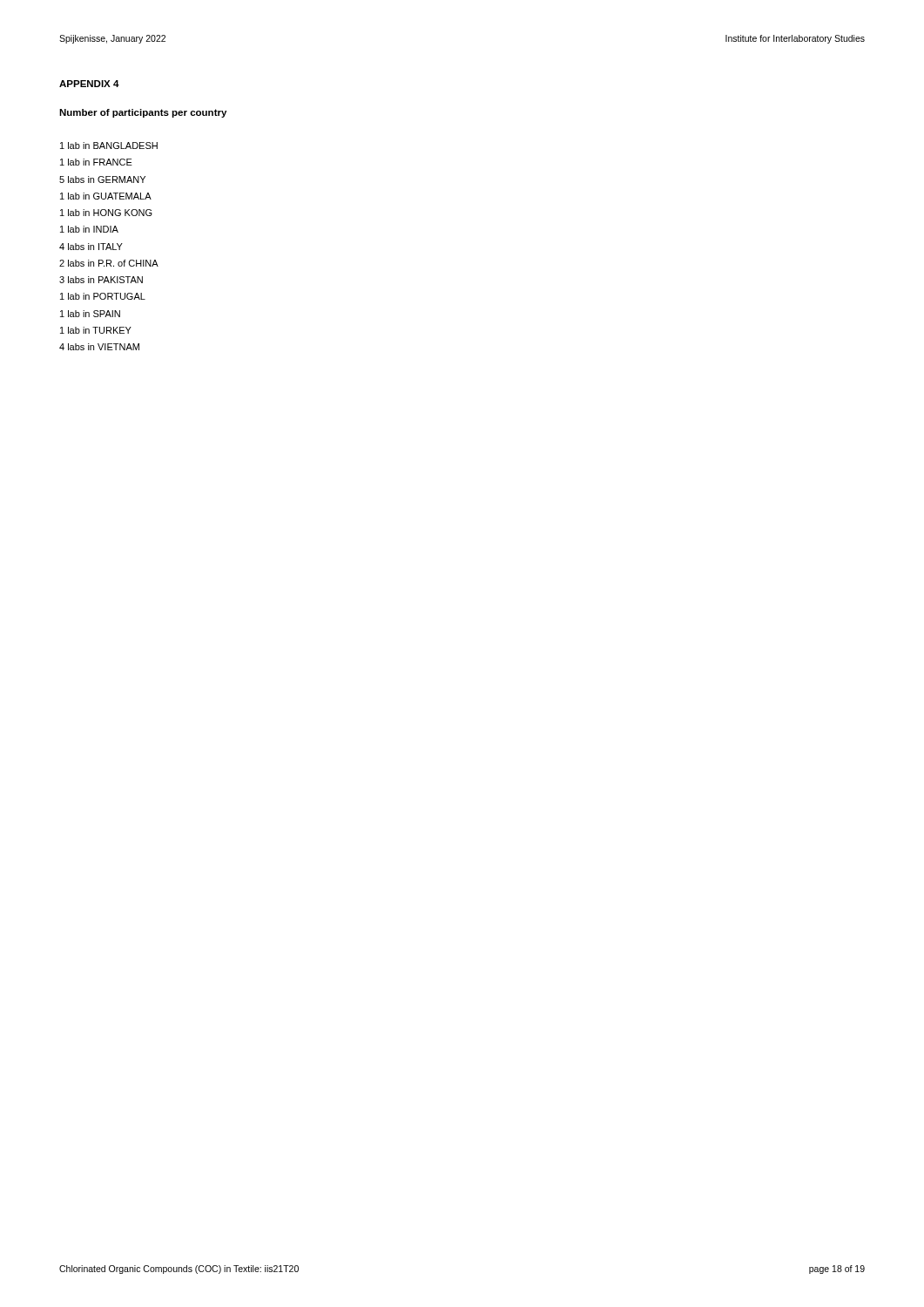This screenshot has height=1307, width=924.
Task: Click on the region starting "1 lab in FRANCE"
Action: (x=96, y=162)
